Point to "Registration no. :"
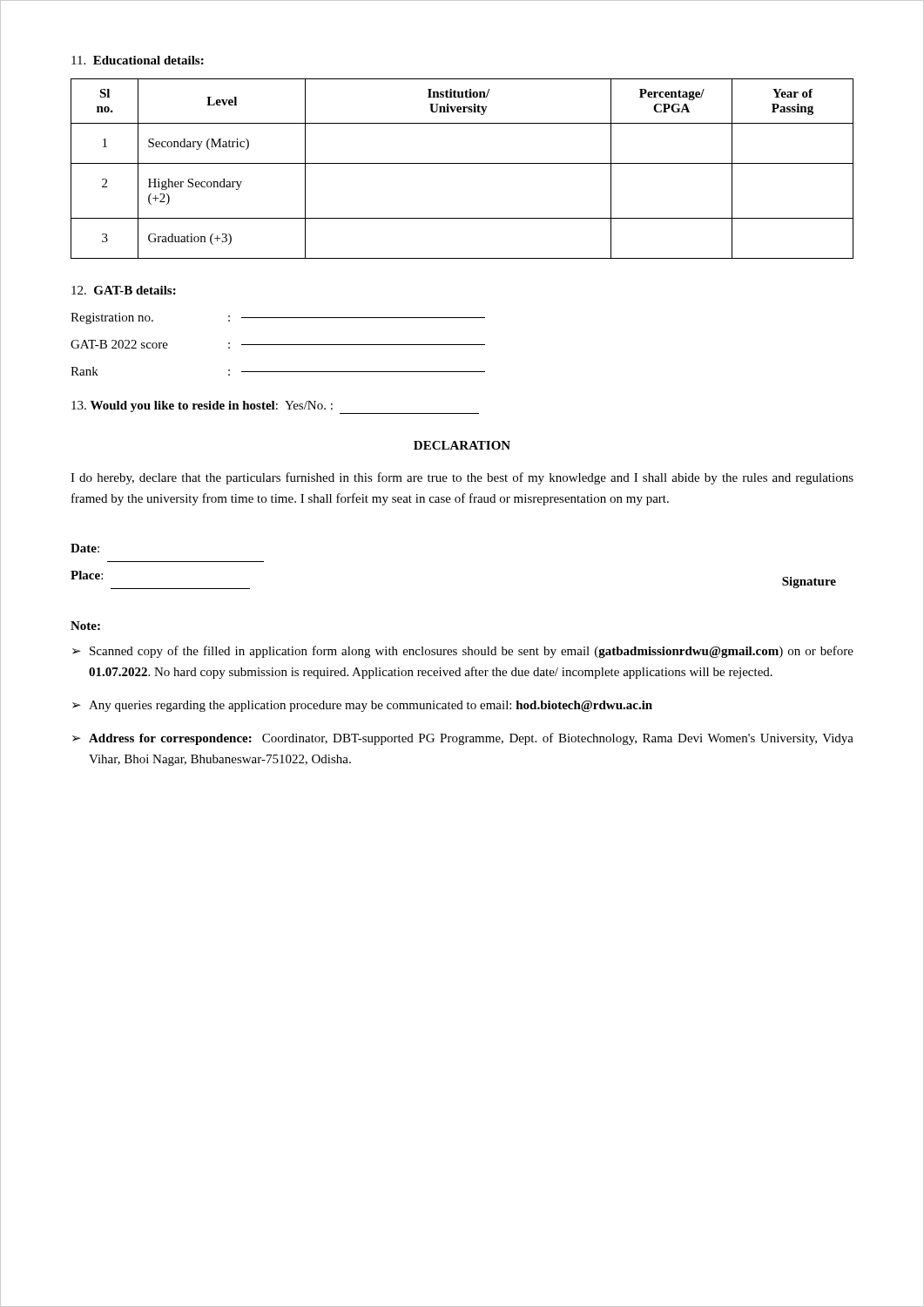The image size is (924, 1307). click(x=278, y=318)
